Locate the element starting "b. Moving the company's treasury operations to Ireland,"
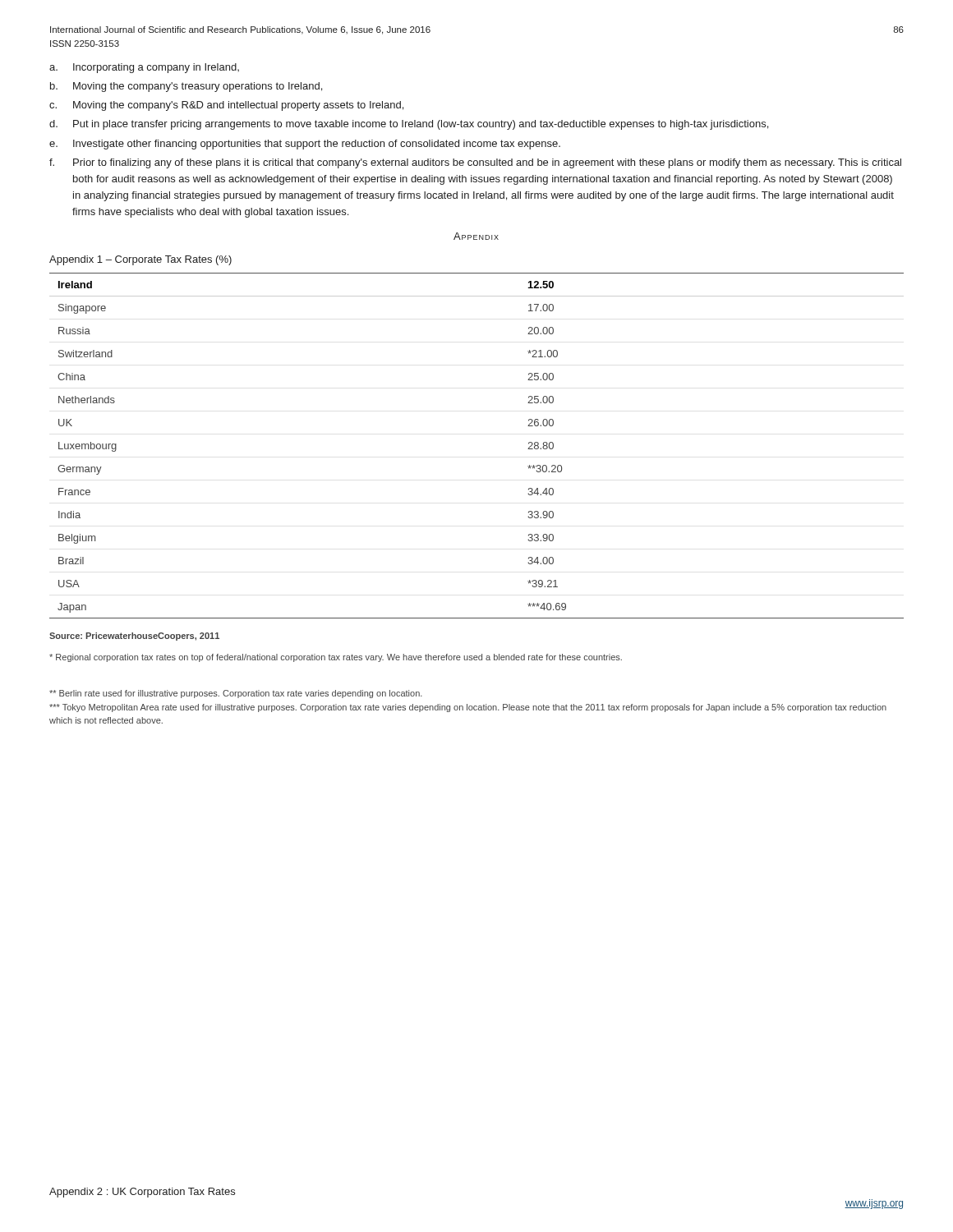Viewport: 953px width, 1232px height. point(186,86)
